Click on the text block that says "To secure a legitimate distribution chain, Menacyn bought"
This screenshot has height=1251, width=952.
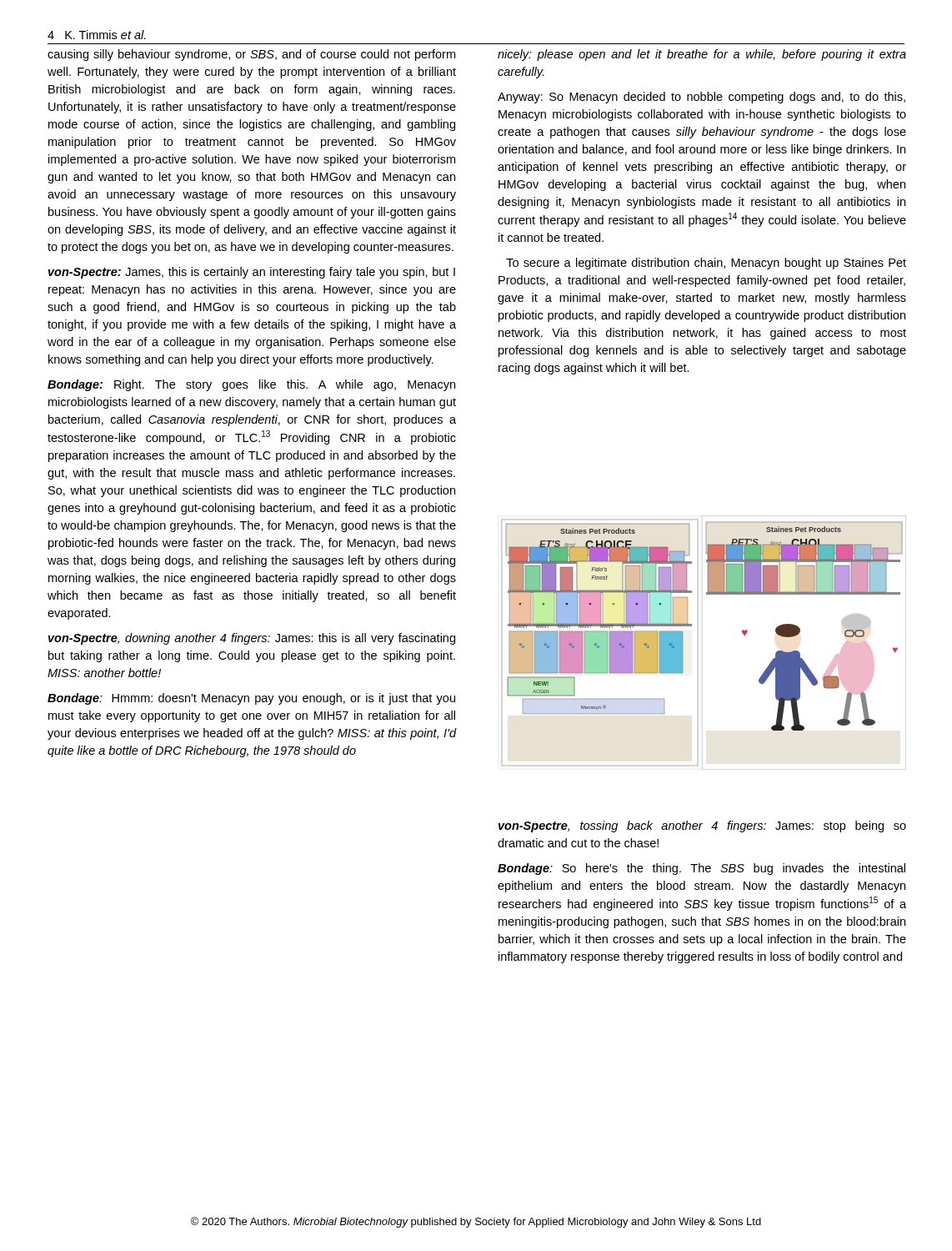click(702, 315)
